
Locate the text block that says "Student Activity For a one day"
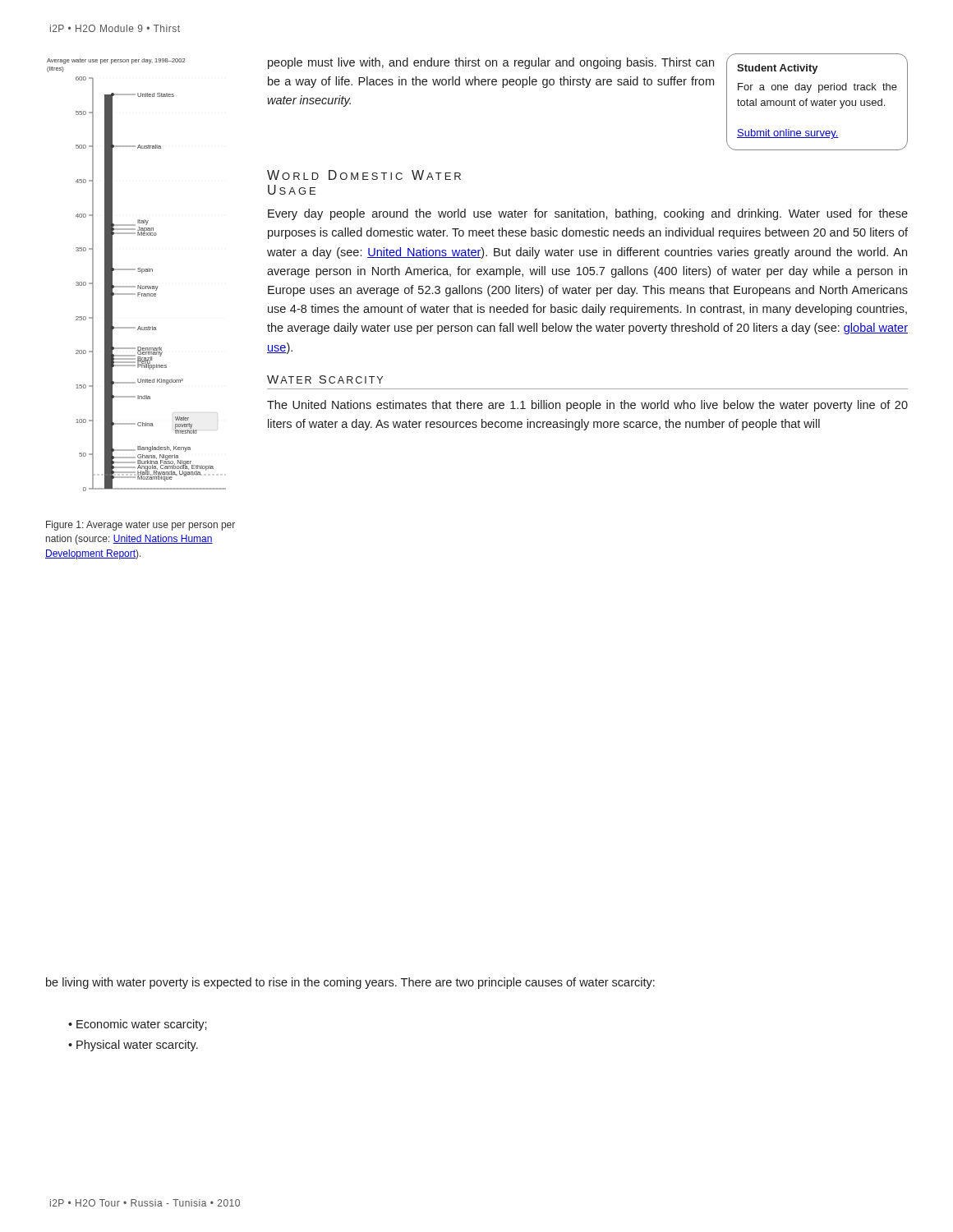click(587, 102)
